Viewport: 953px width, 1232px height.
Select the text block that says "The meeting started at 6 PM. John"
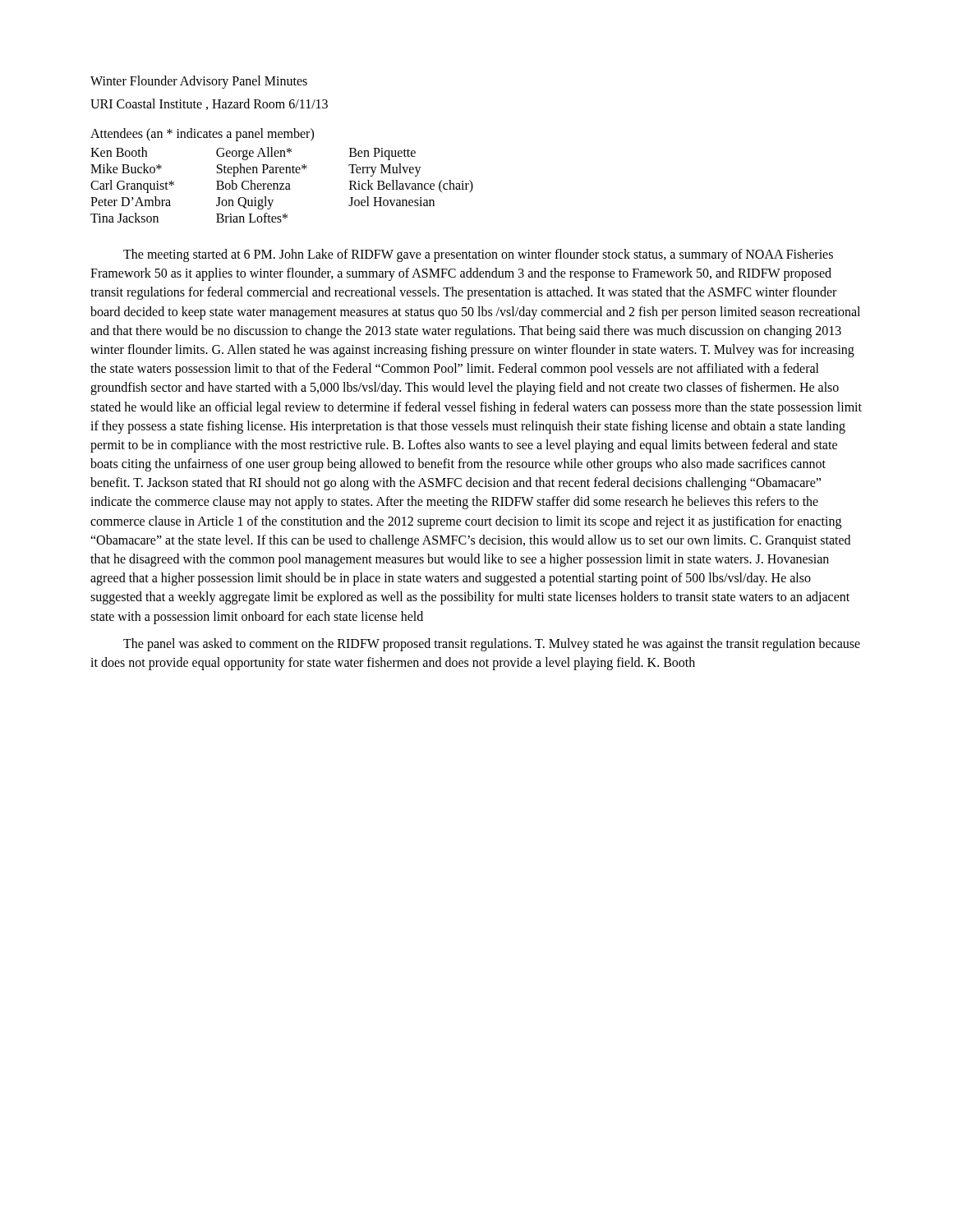[476, 458]
